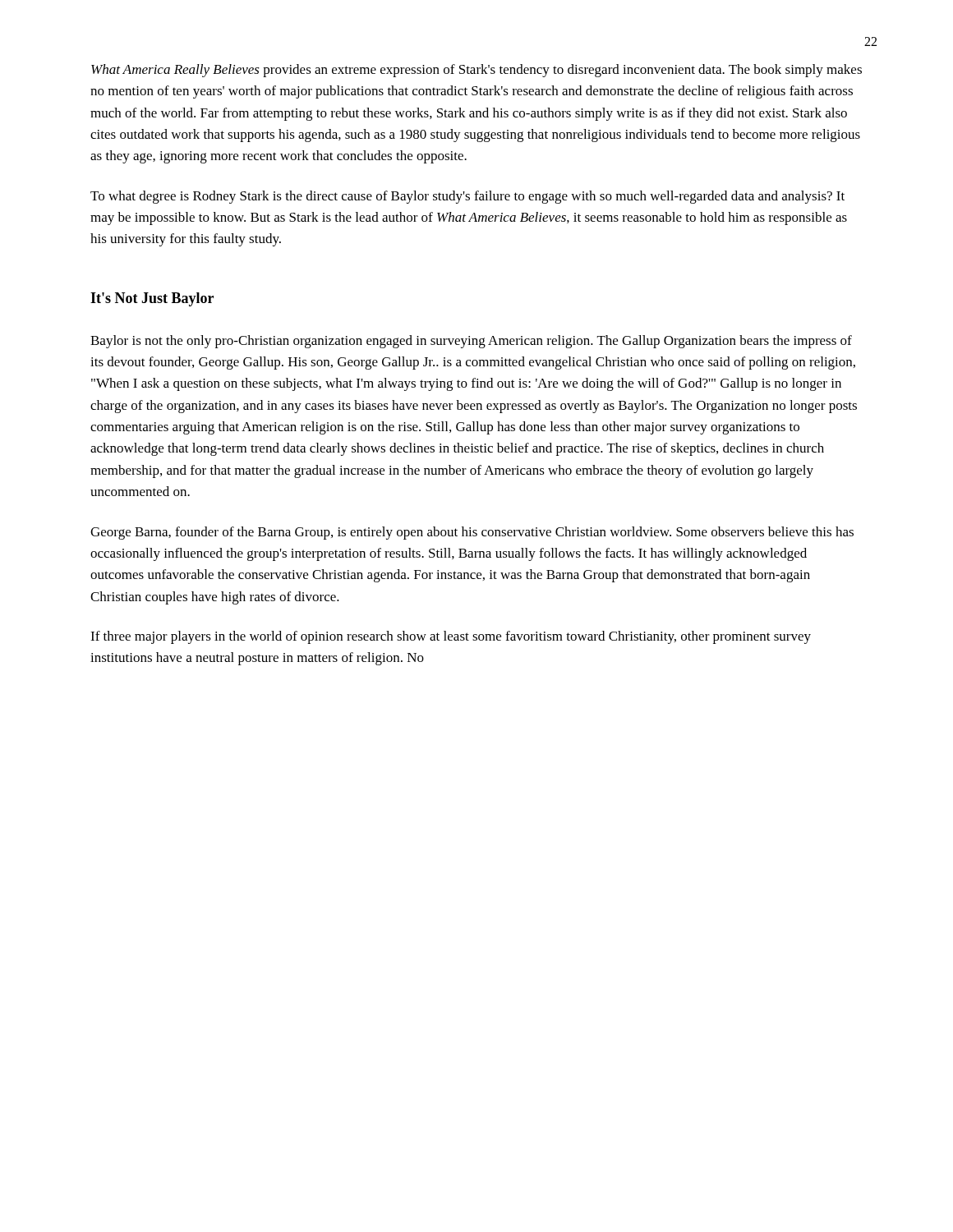Locate the text block that says "Baylor is not the only pro-Christian organization"

coord(474,416)
